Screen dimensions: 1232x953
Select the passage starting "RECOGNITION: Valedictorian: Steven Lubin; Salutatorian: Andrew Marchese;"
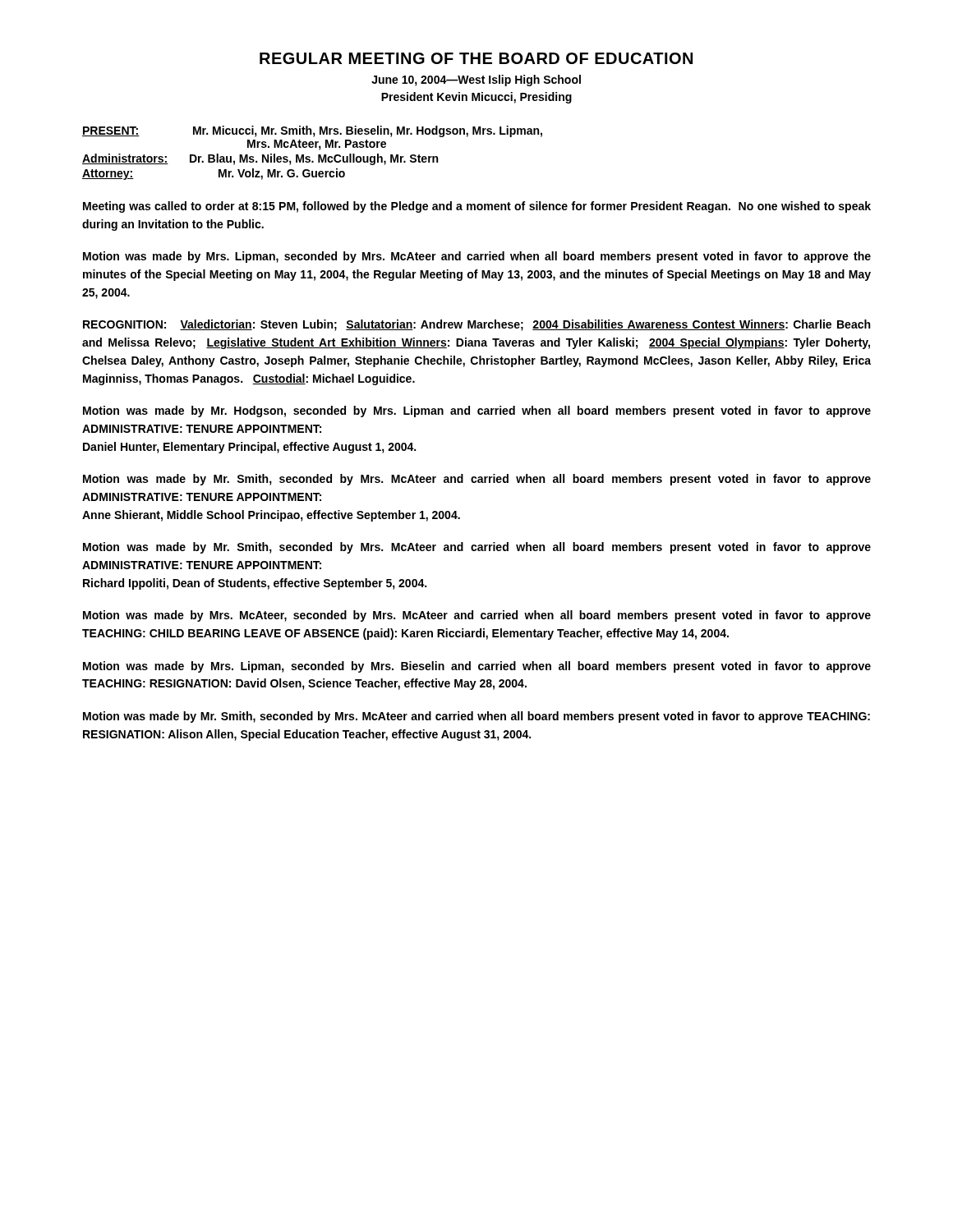coord(476,351)
